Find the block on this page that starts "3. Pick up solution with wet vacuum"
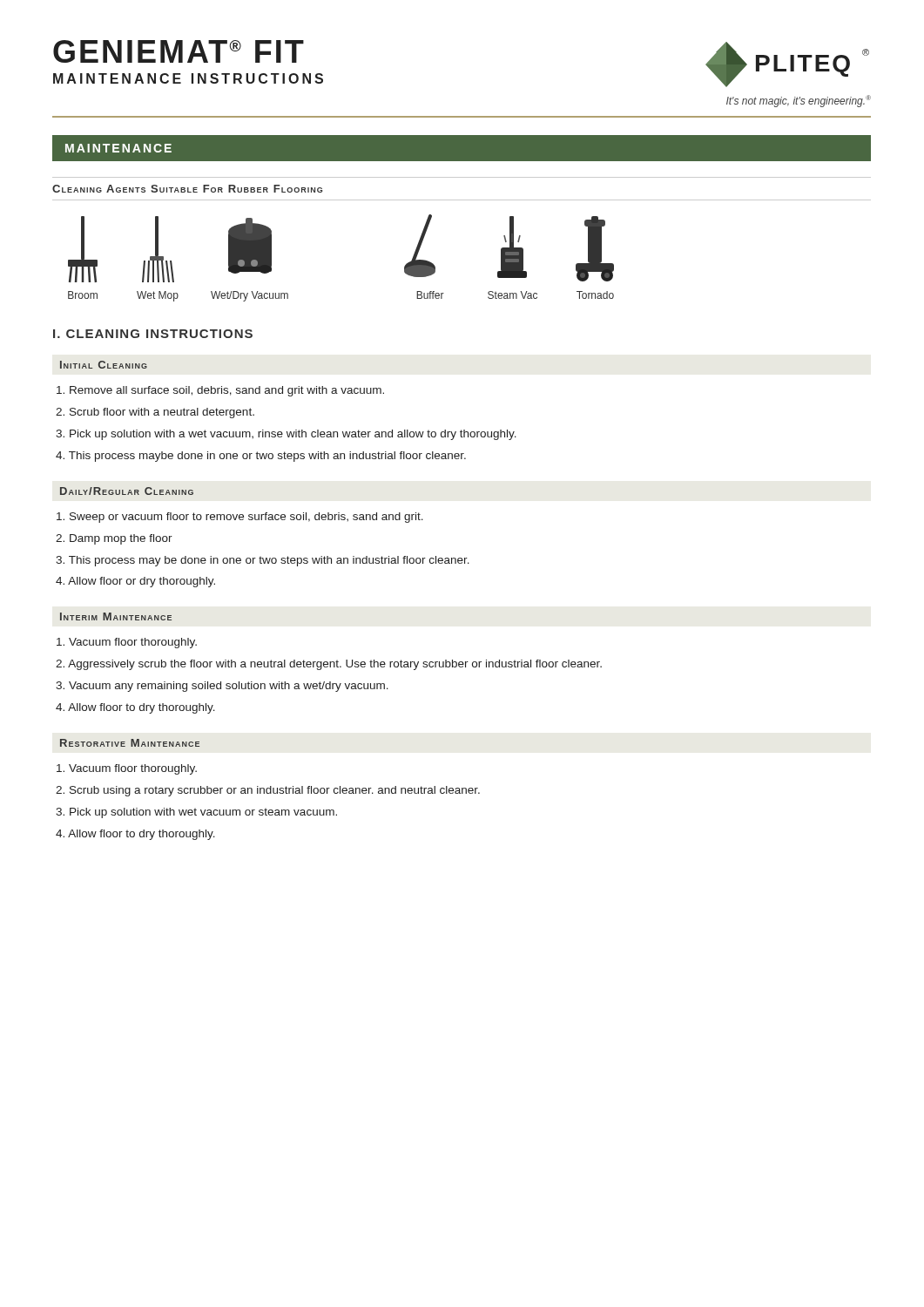 [x=197, y=812]
